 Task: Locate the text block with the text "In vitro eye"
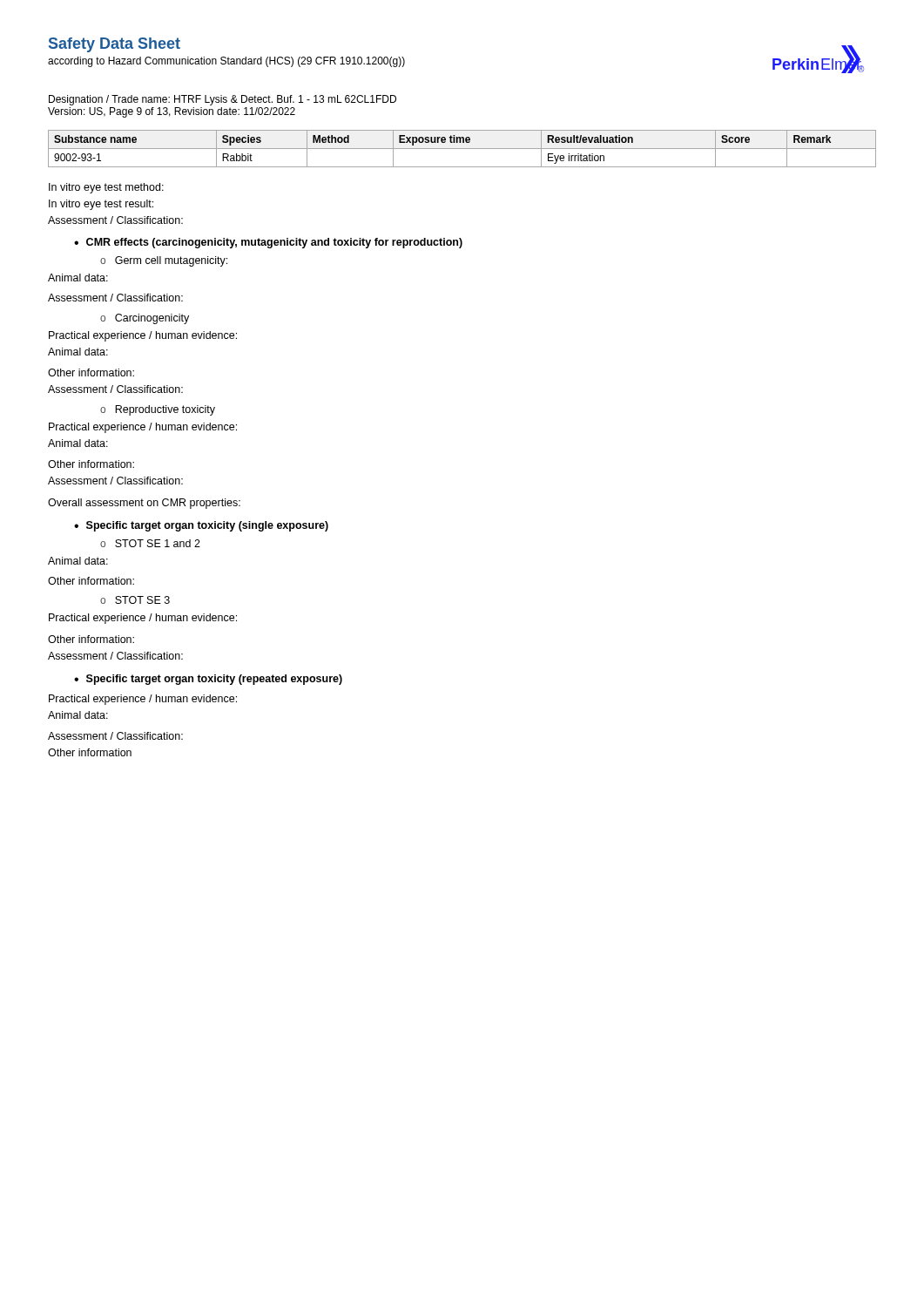[116, 204]
